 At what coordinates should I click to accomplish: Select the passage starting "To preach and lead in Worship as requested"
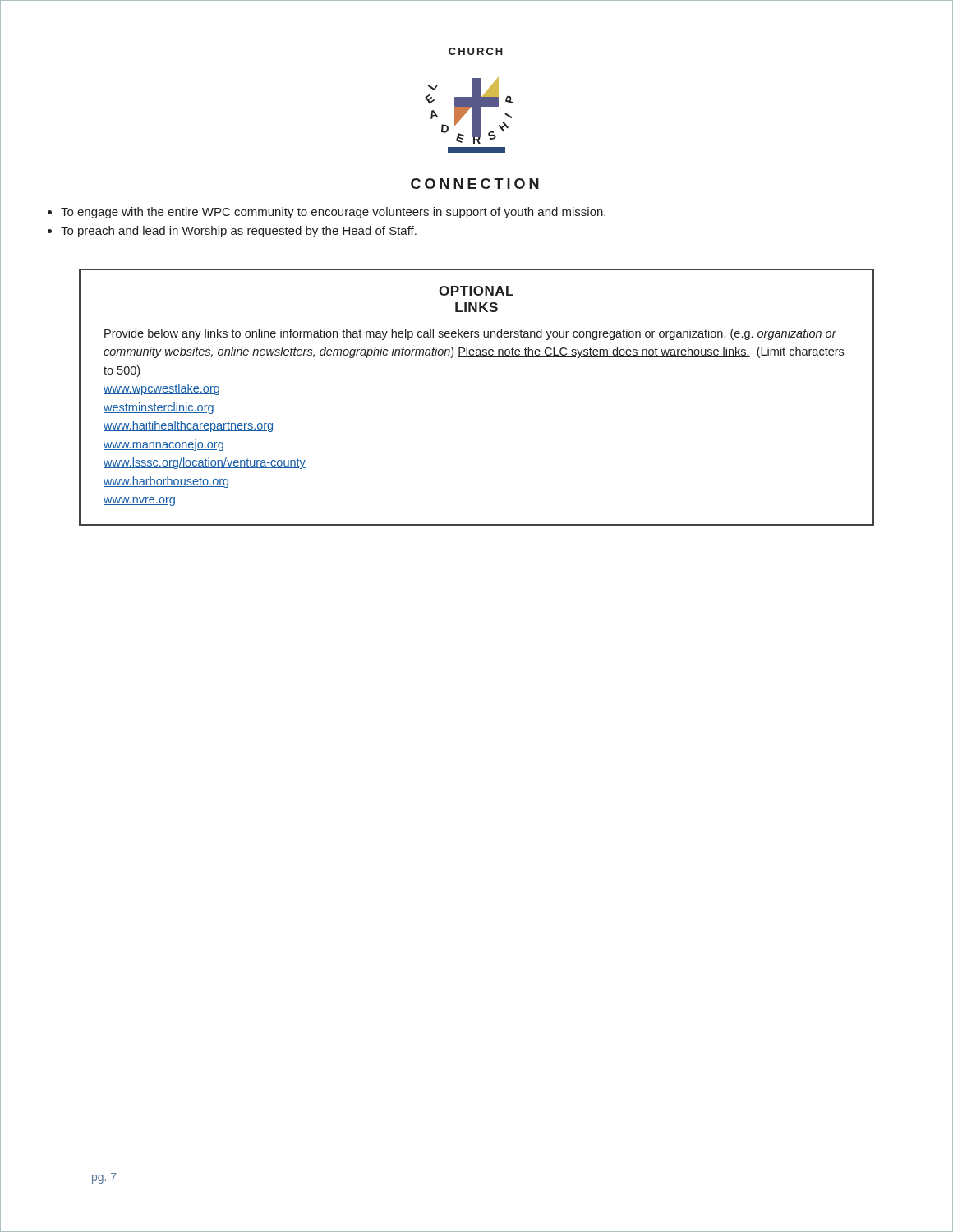(x=239, y=230)
